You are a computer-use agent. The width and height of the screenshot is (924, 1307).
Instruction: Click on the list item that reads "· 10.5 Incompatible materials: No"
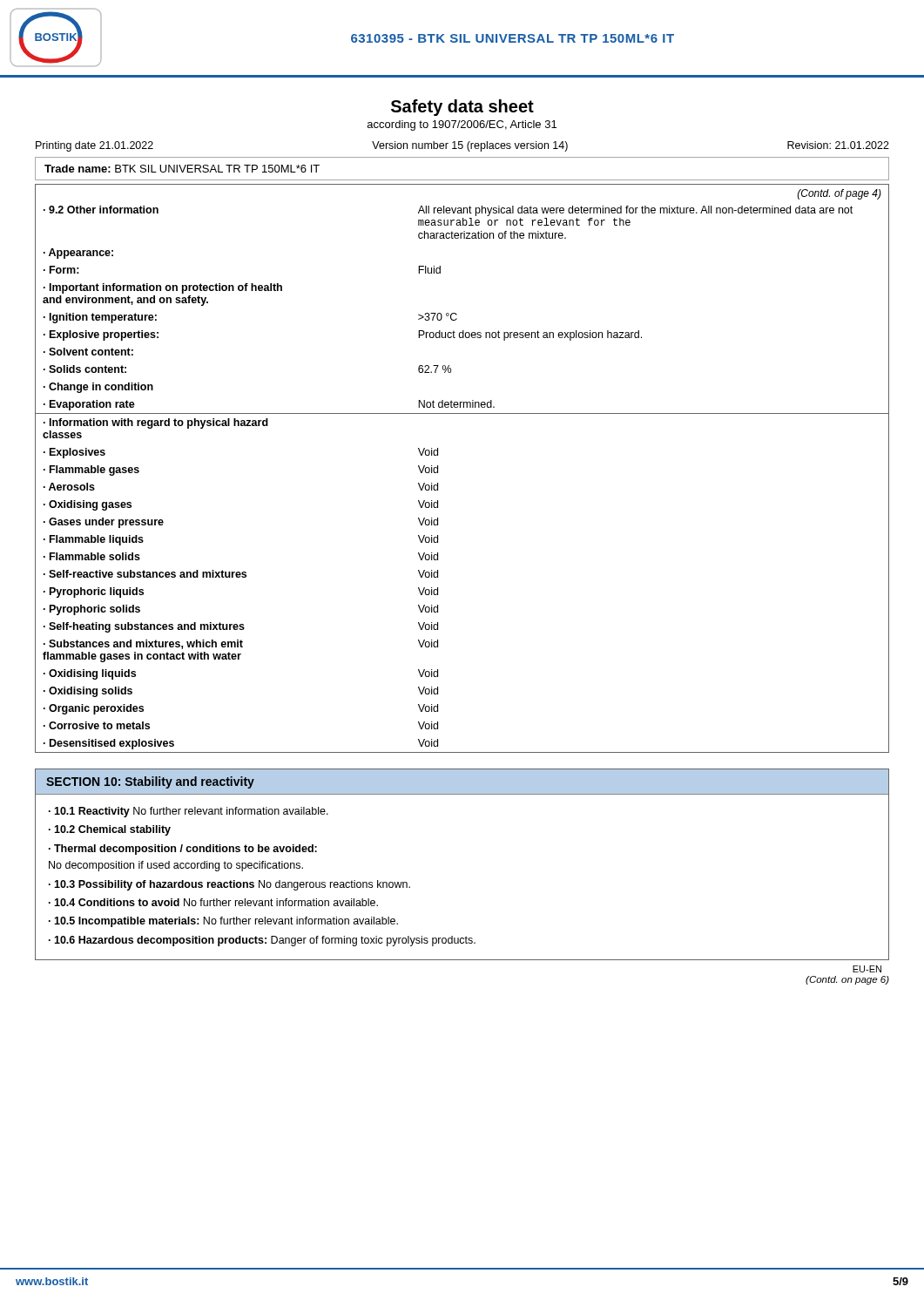[223, 922]
